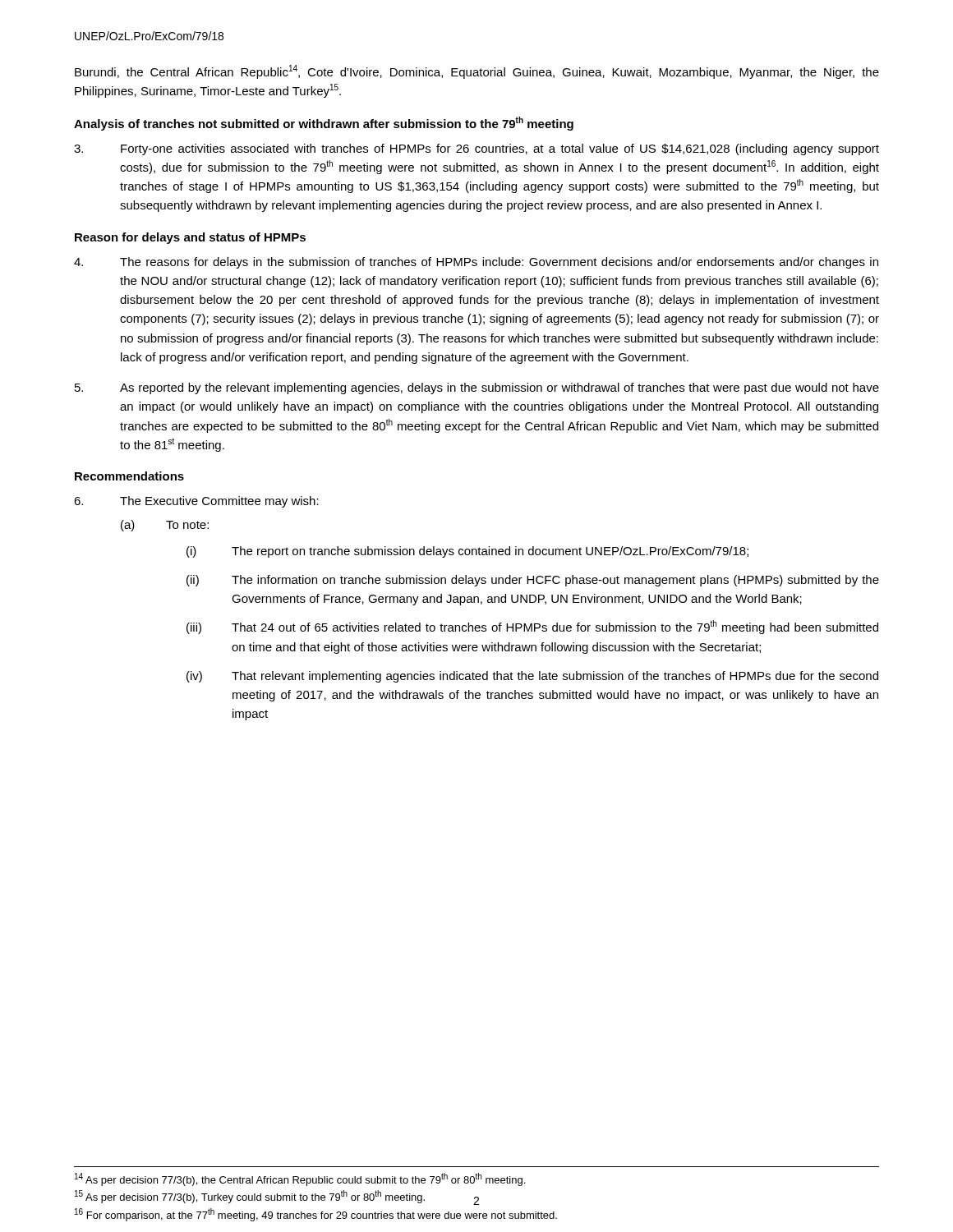
Task: Point to the block beginning "(ii) The information on tranche submission delays under"
Action: coord(532,589)
